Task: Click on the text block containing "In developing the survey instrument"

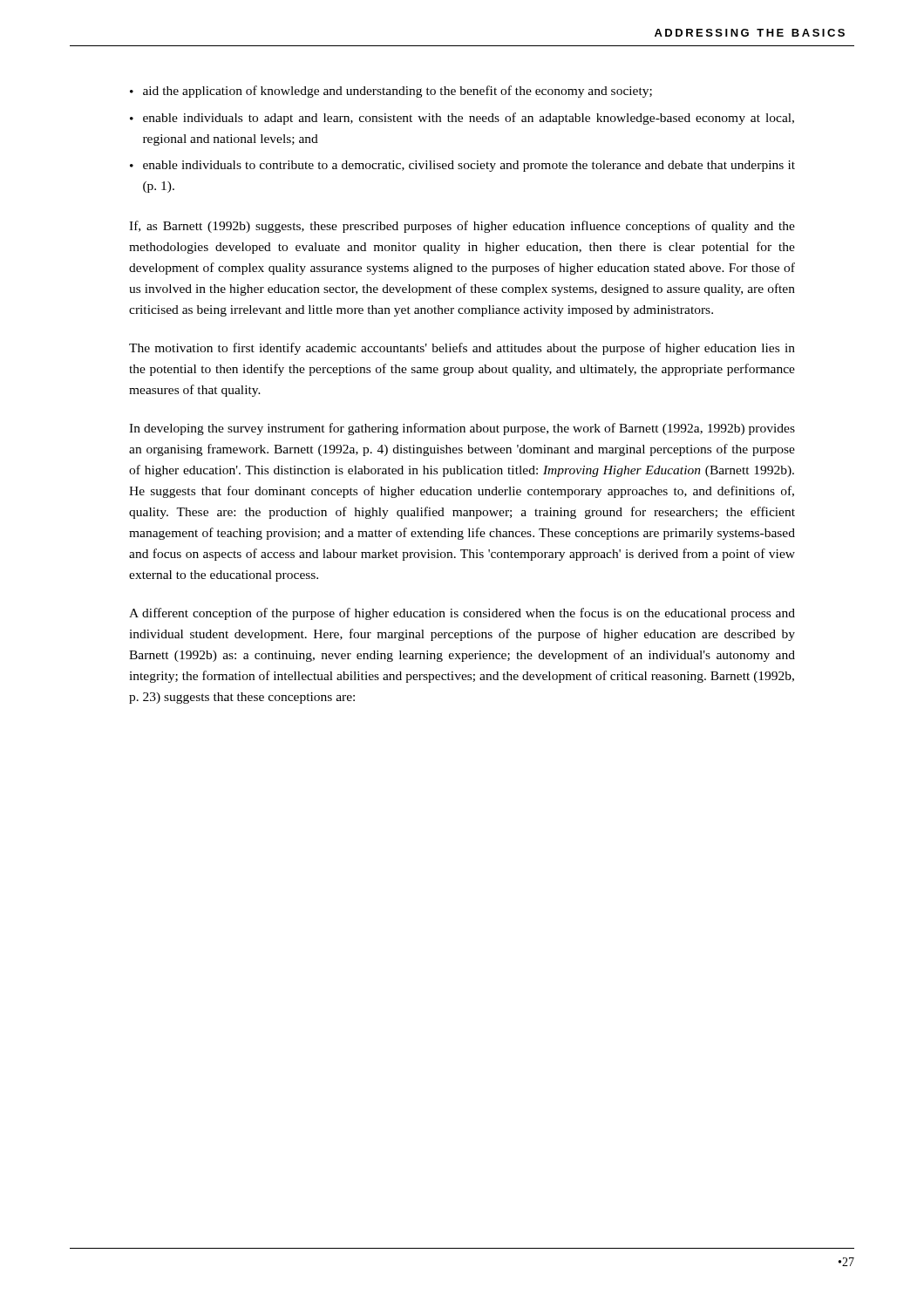Action: (x=462, y=501)
